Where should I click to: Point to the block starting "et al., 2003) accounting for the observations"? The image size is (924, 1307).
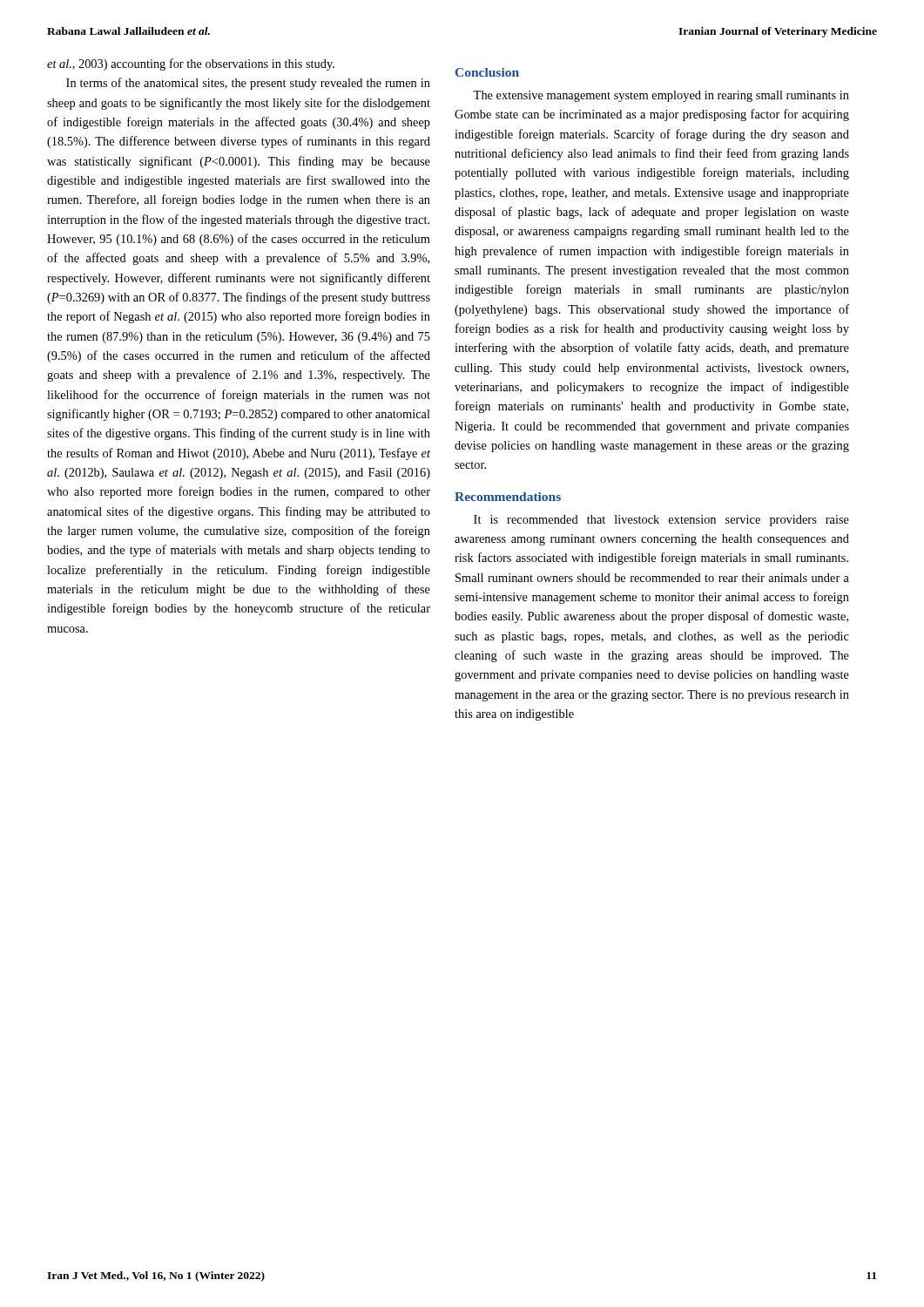[239, 346]
